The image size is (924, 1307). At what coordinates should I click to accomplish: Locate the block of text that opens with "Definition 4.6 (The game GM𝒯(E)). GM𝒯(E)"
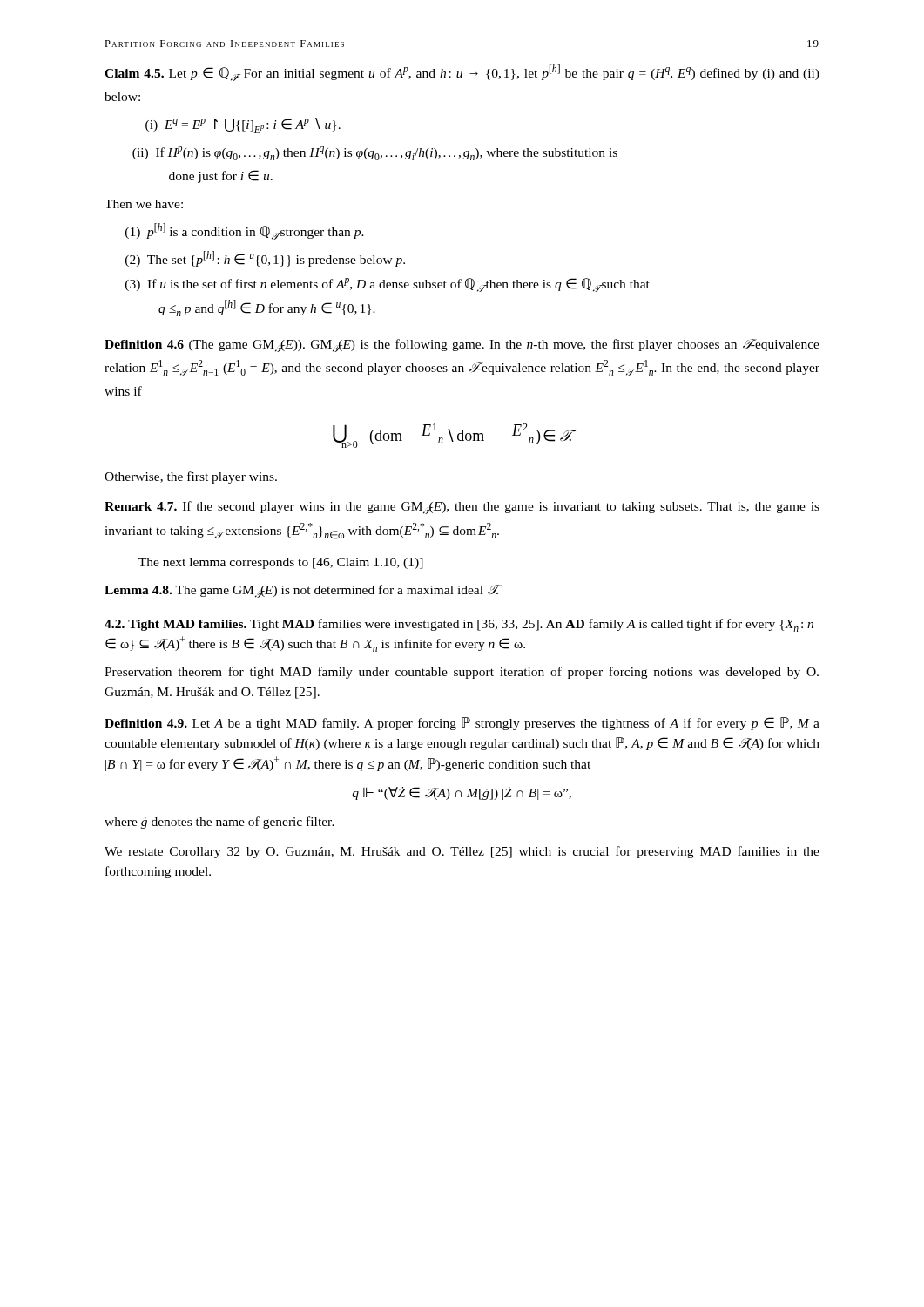click(x=462, y=367)
